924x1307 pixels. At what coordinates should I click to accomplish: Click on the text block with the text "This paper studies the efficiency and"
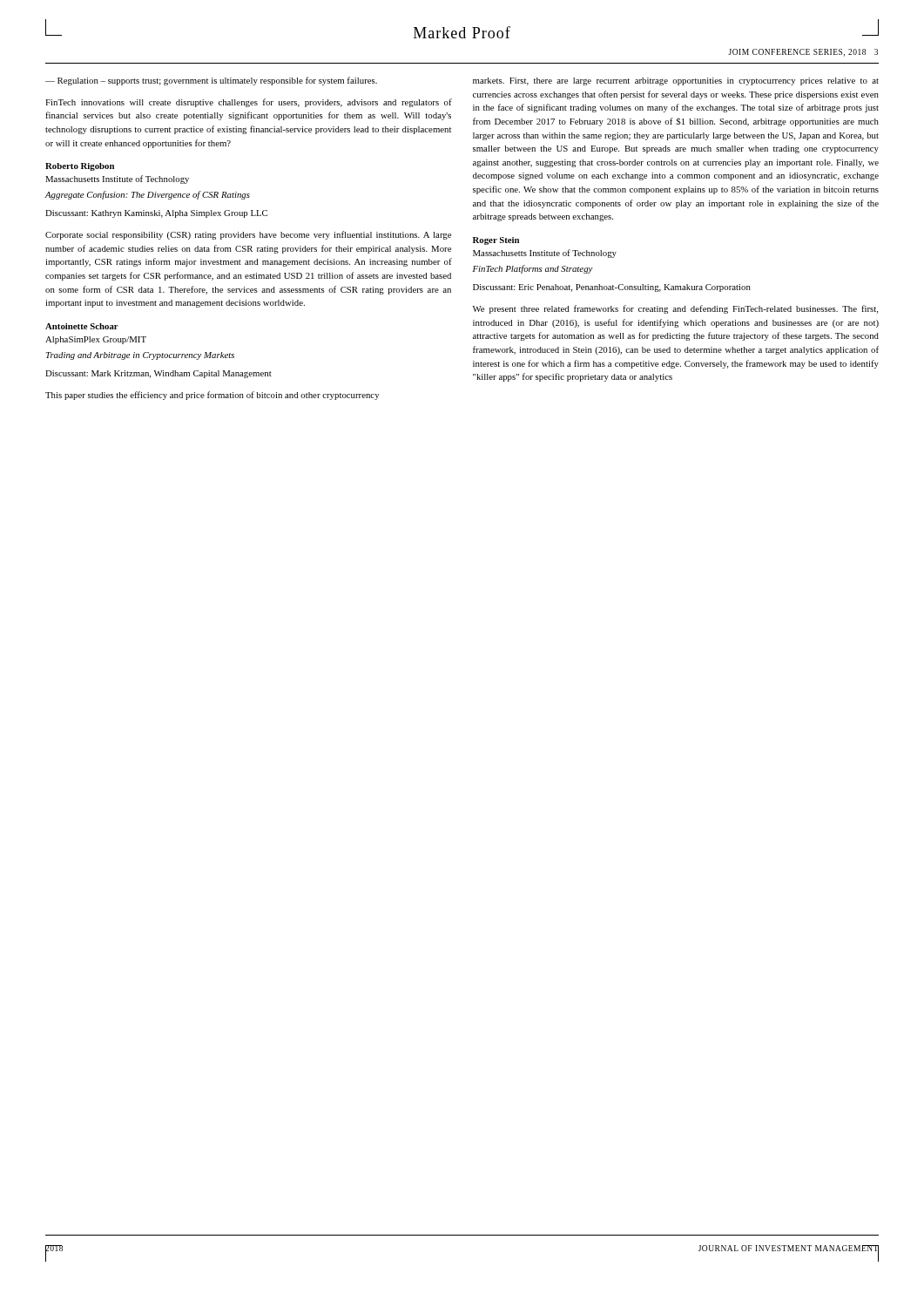pos(212,395)
